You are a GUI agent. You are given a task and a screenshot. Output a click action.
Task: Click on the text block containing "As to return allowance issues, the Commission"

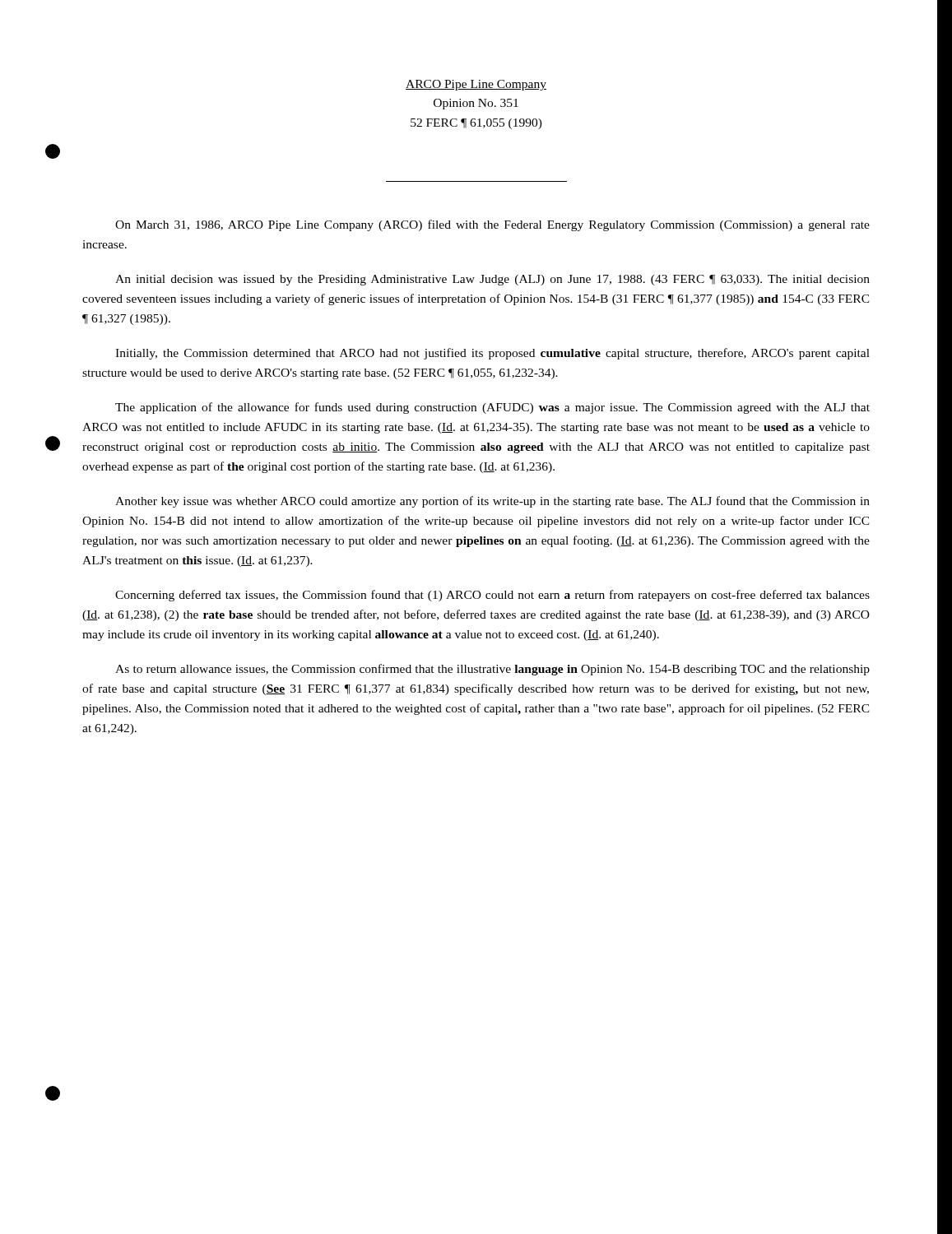(476, 698)
